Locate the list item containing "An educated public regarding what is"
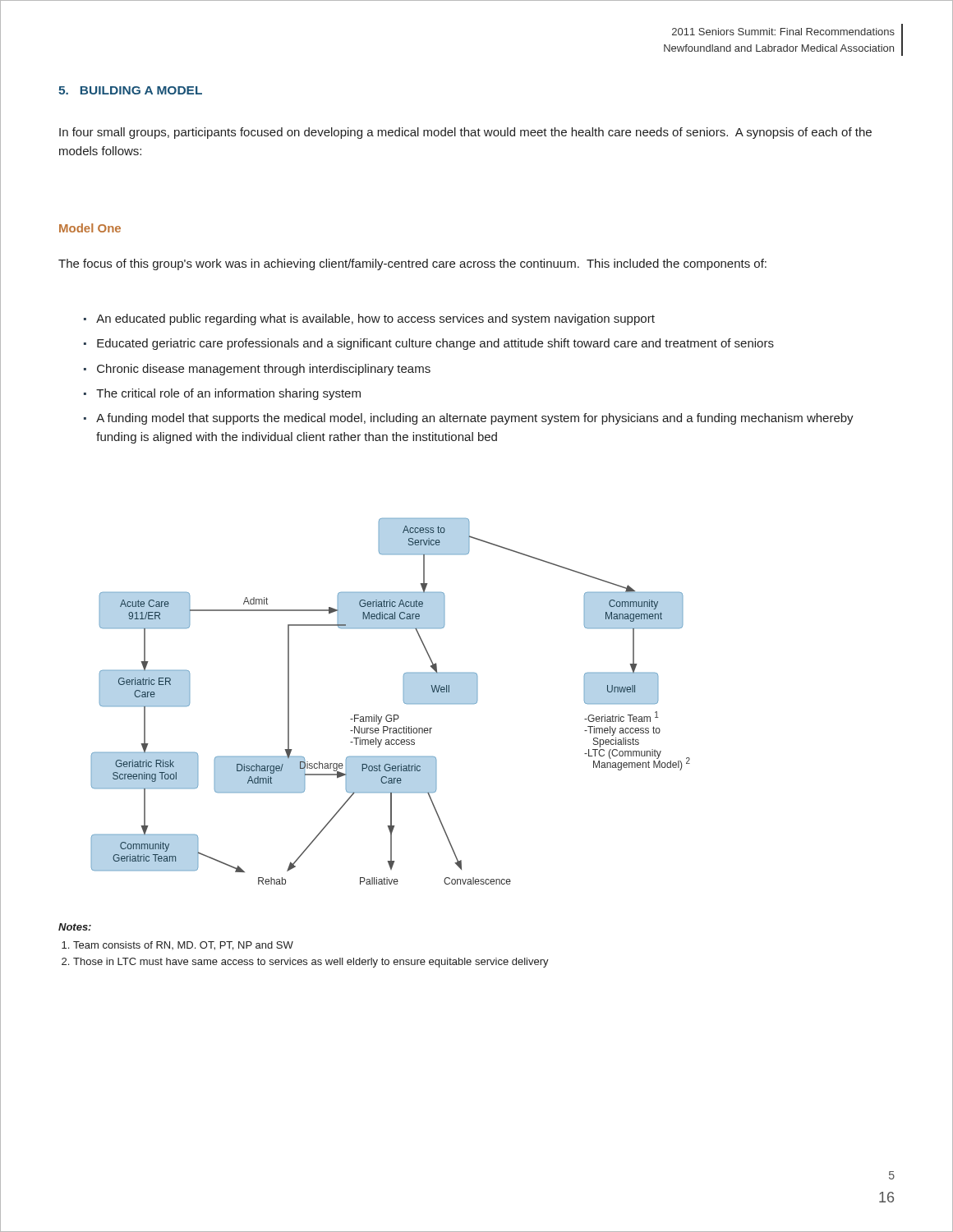953x1232 pixels. [x=375, y=318]
